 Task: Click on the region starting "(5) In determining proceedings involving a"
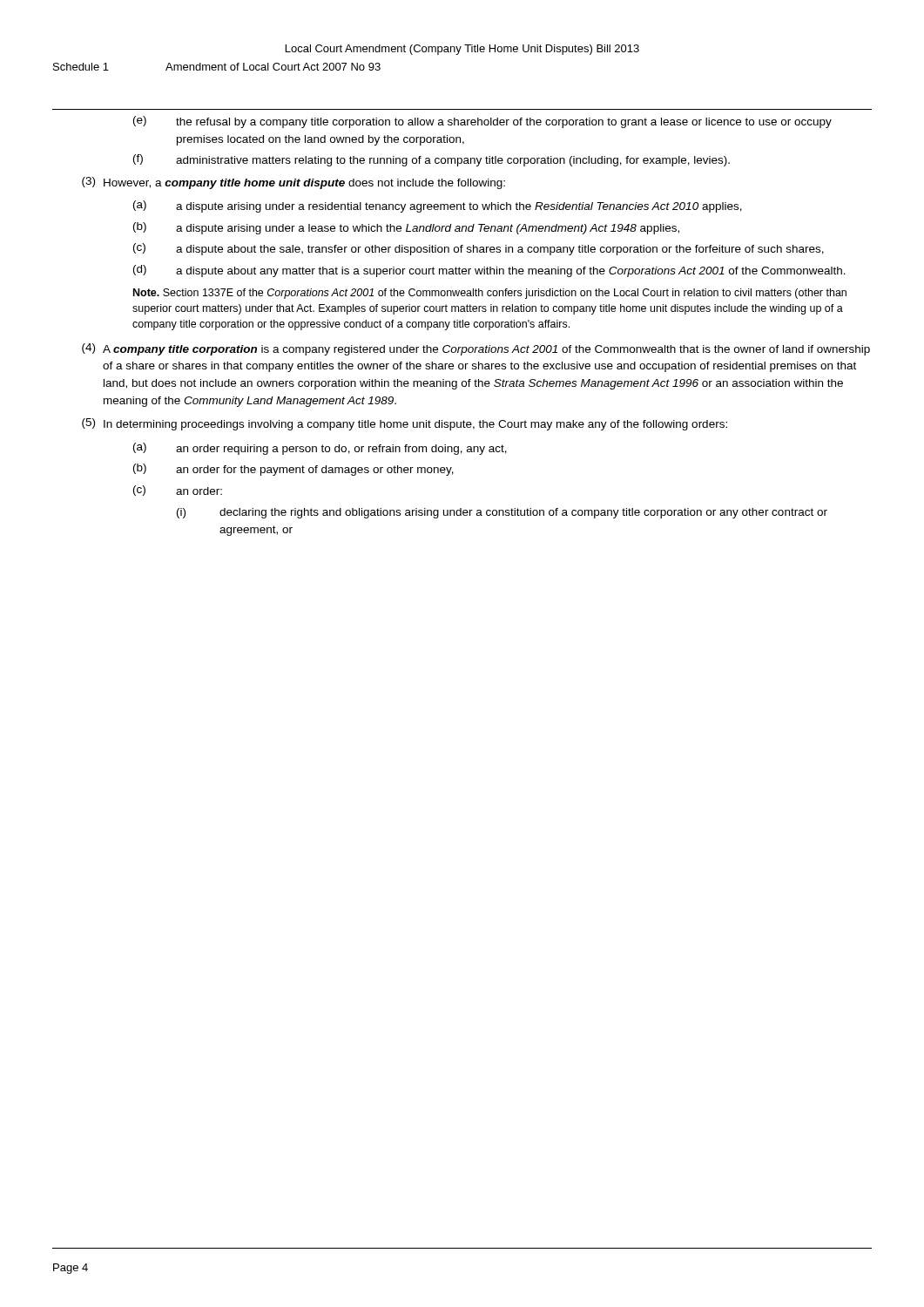[462, 424]
